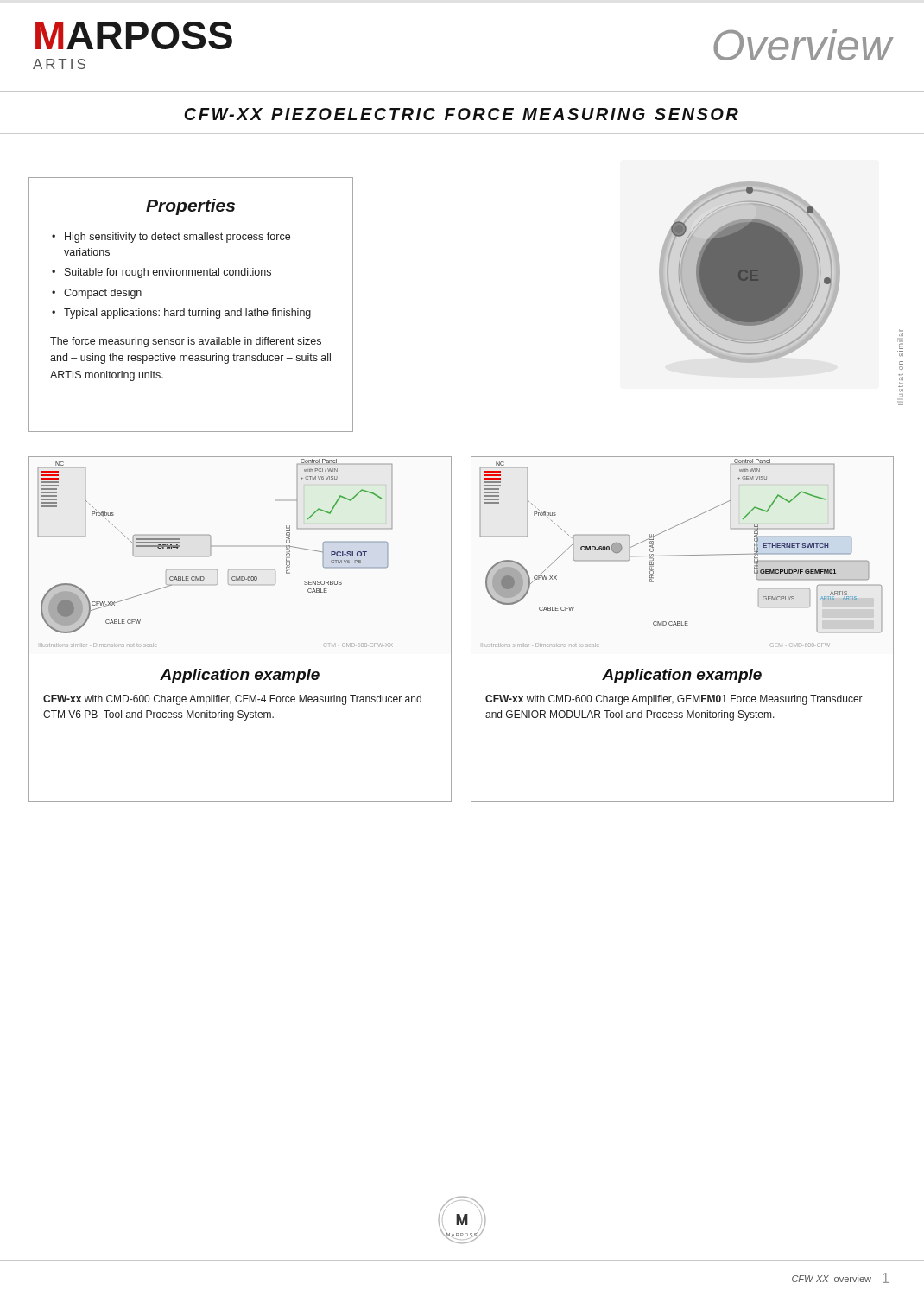The height and width of the screenshot is (1296, 924).
Task: Click where it says "•Compact design"
Action: point(97,293)
